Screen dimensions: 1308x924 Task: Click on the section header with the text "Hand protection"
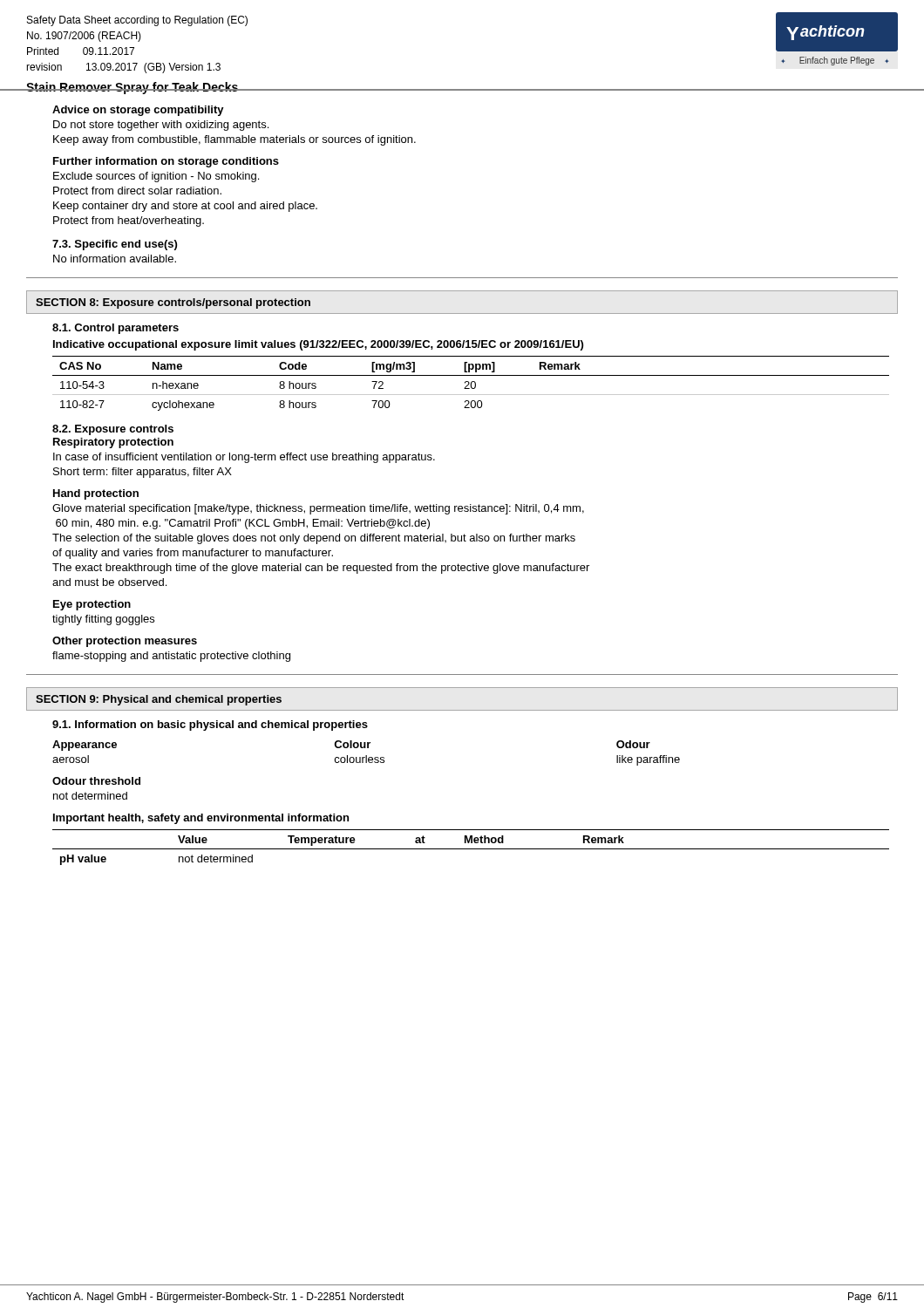(x=96, y=493)
